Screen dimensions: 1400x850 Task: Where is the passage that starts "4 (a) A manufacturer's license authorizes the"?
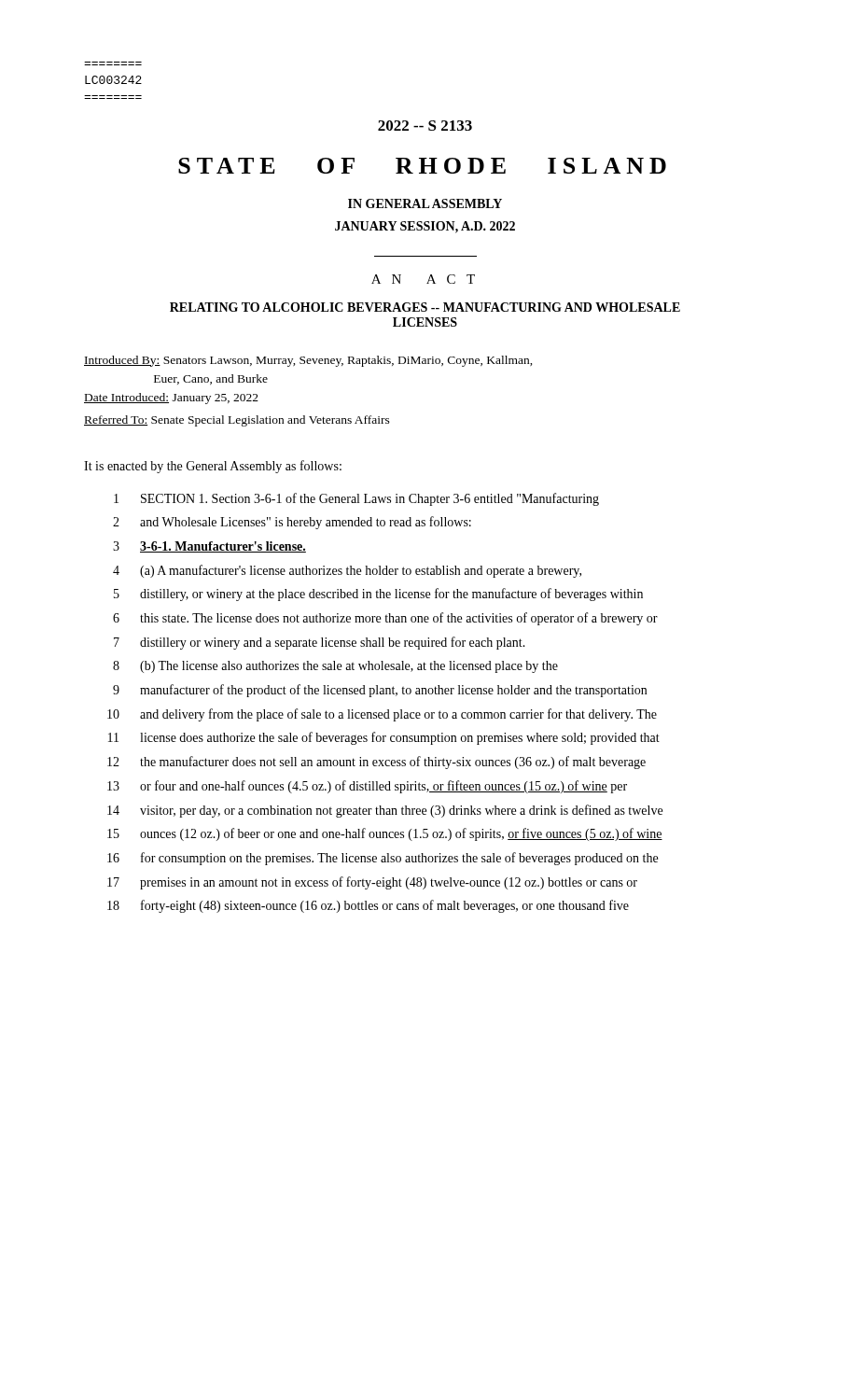pyautogui.click(x=425, y=571)
